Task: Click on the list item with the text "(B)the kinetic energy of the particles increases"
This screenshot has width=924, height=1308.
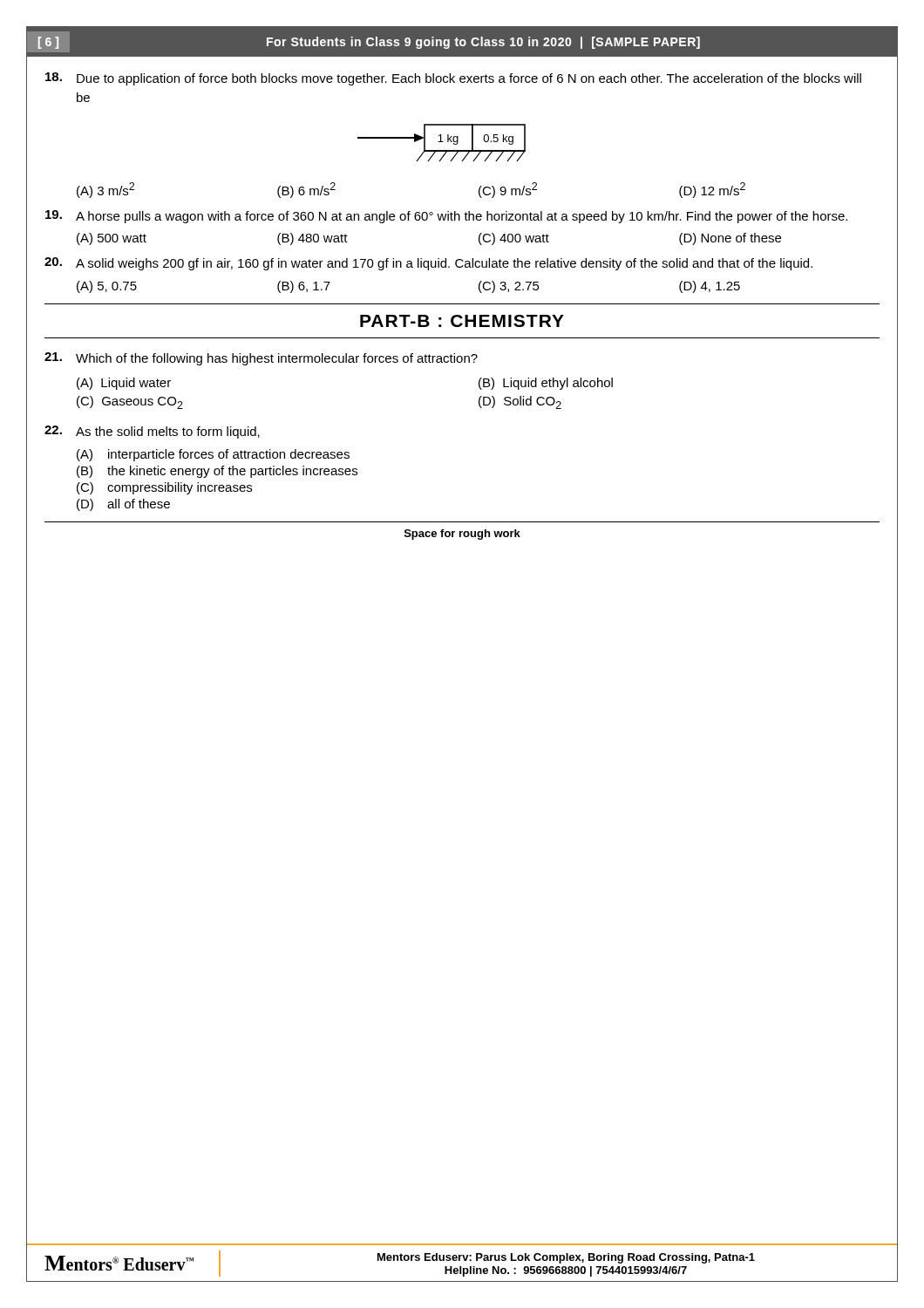Action: pyautogui.click(x=217, y=470)
